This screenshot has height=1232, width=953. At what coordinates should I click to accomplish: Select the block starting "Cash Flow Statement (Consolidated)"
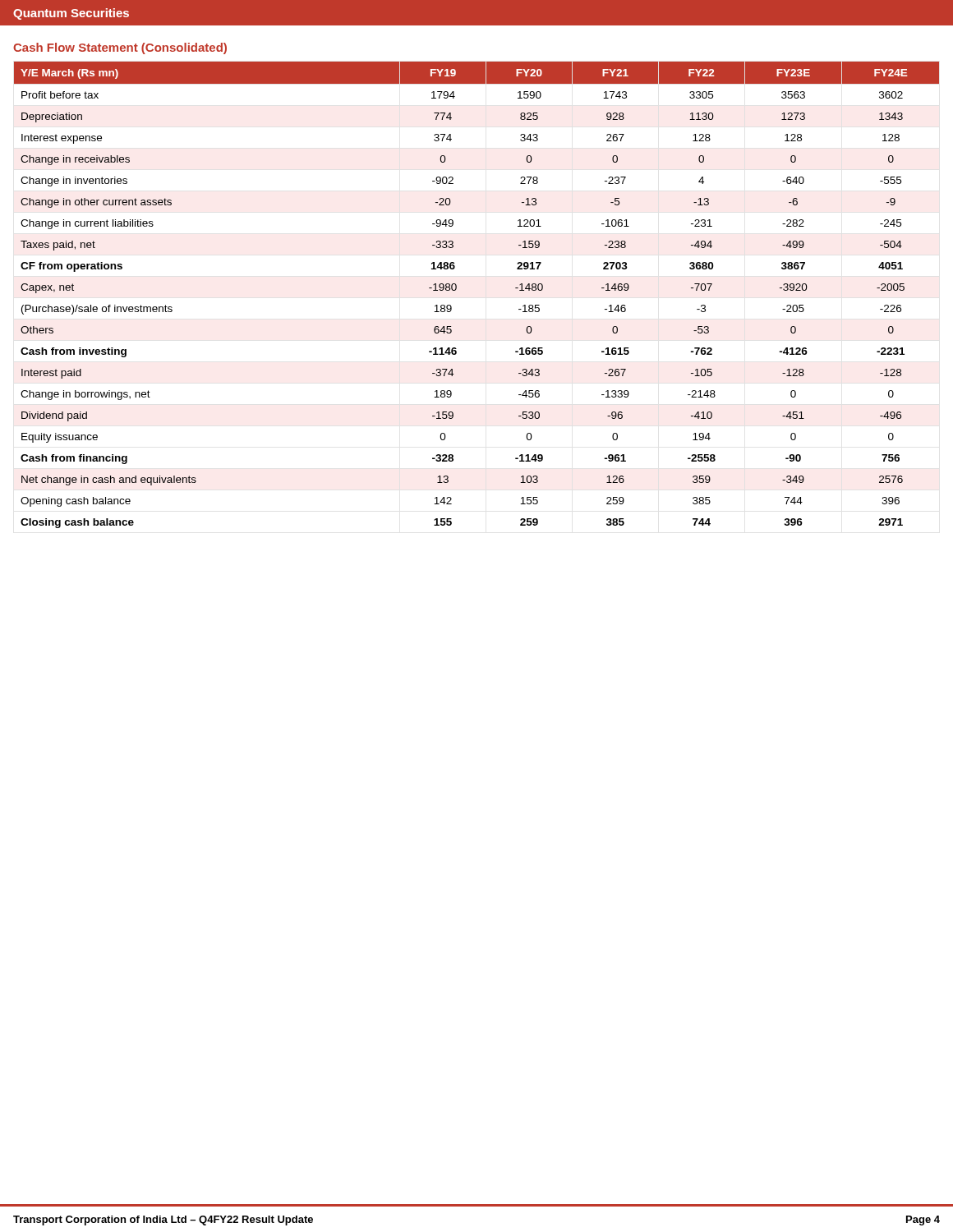tap(120, 47)
